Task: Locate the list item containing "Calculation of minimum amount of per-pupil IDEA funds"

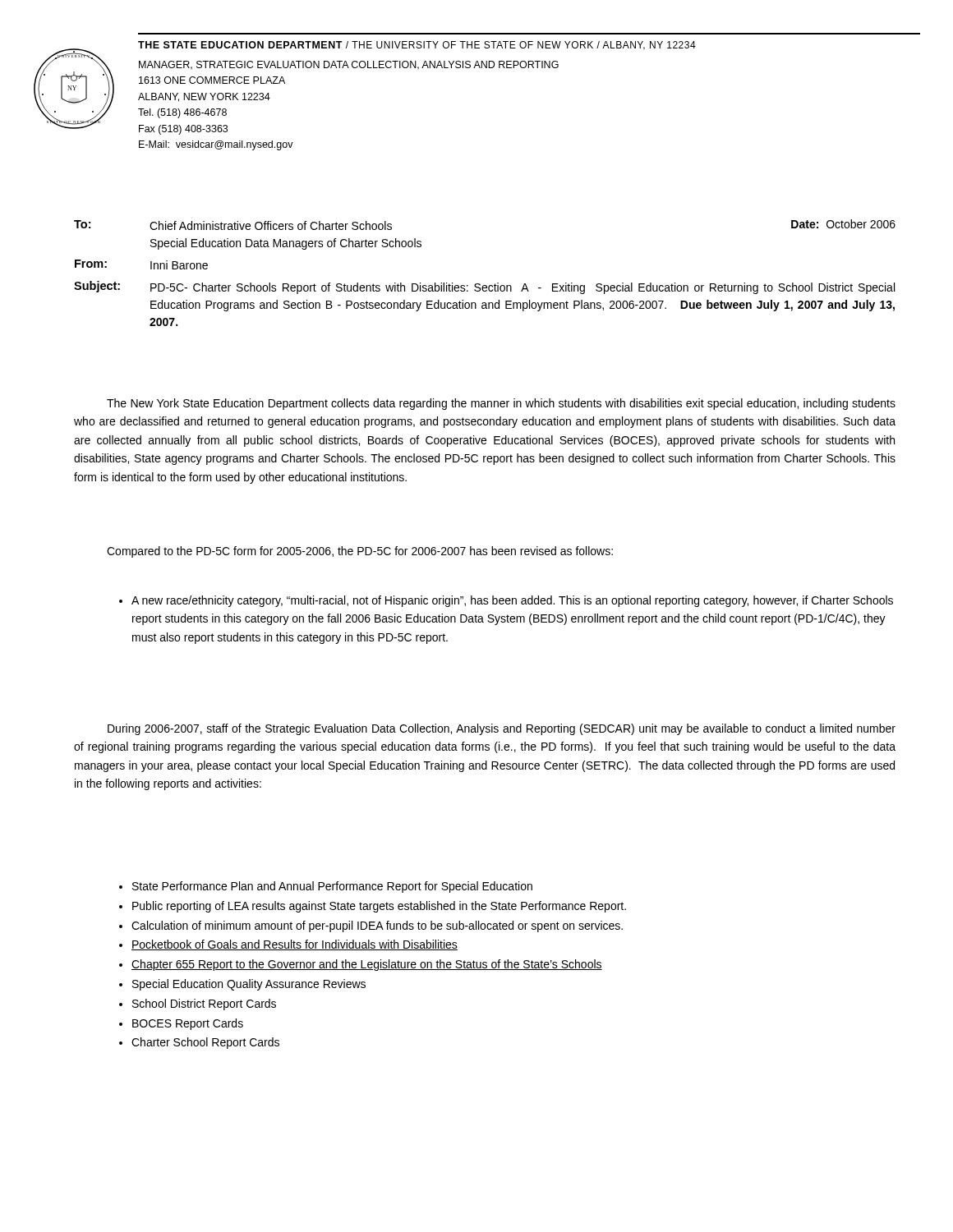Action: (378, 925)
